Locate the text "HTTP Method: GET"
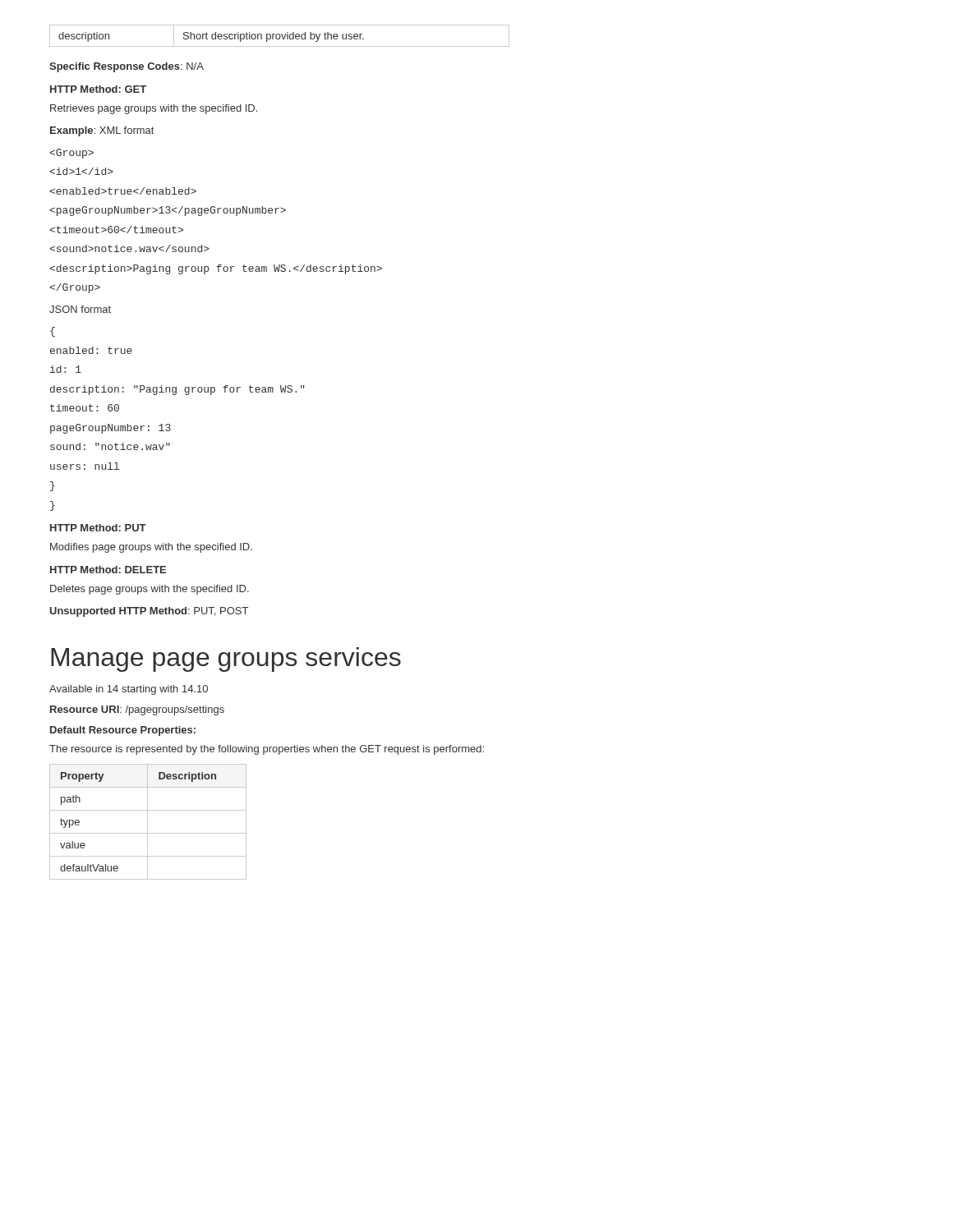 coord(98,89)
